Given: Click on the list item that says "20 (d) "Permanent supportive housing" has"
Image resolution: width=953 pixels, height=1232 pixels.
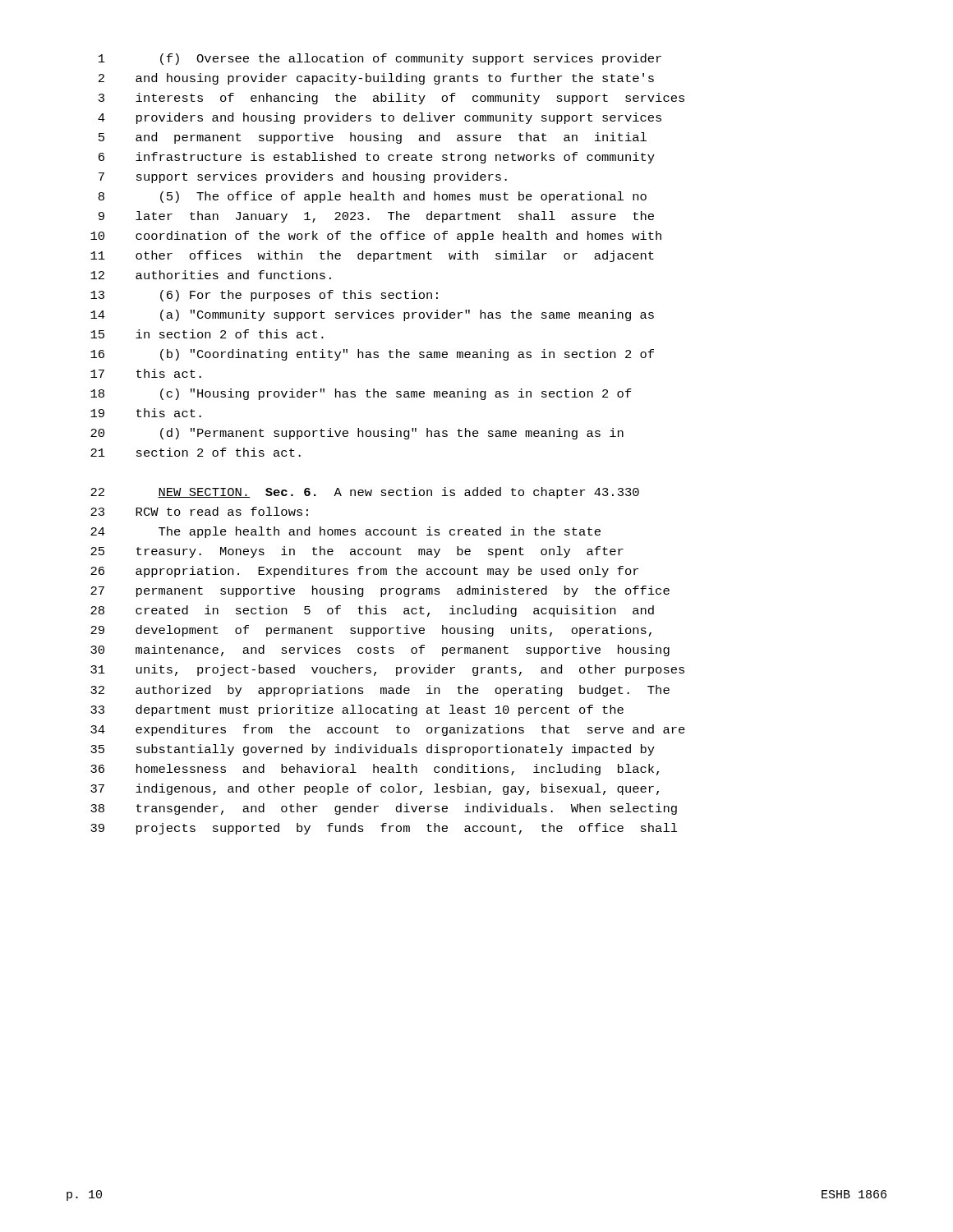Looking at the screenshot, I should (476, 434).
